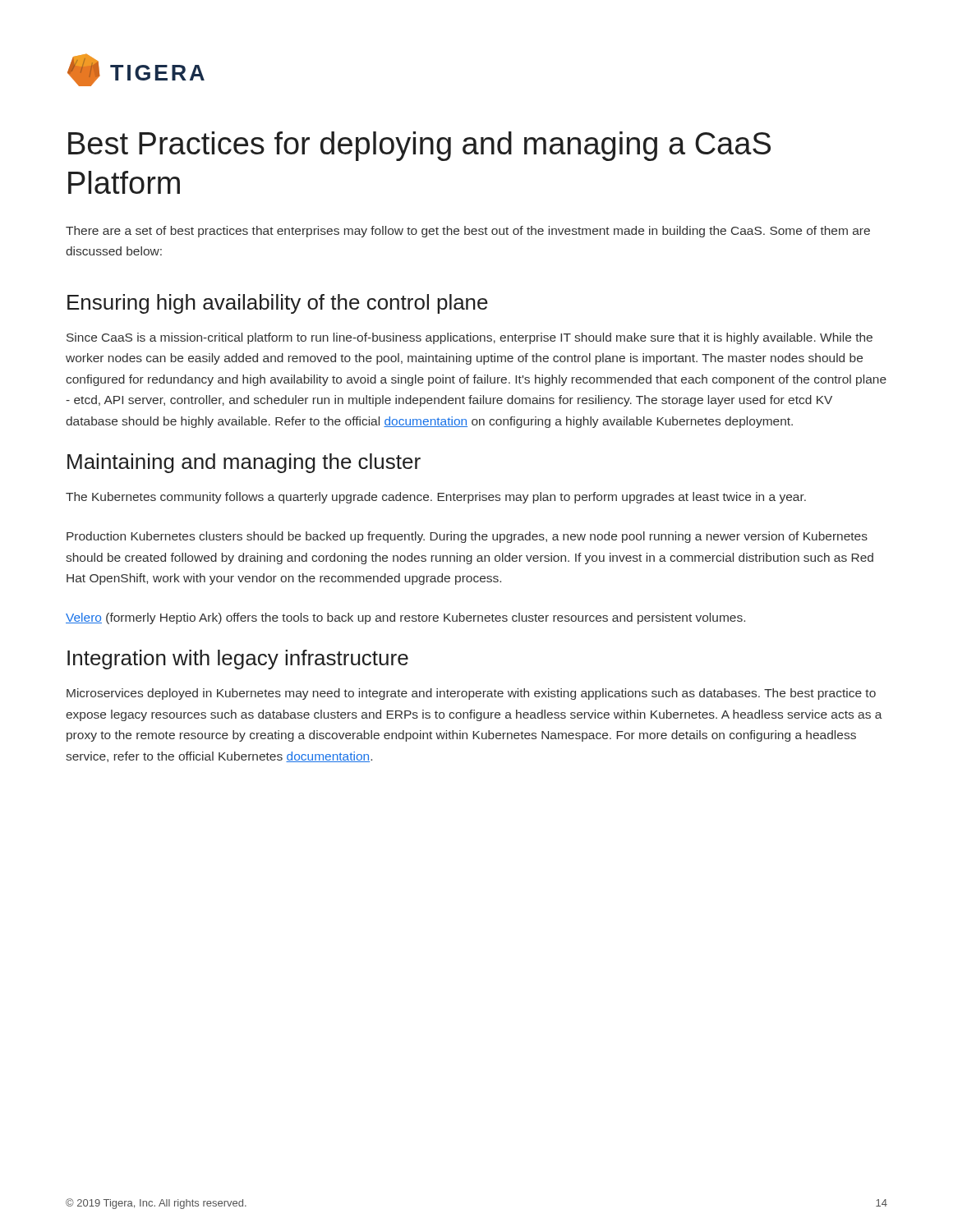The image size is (953, 1232).
Task: Where is the section header that starts "Ensuring high availability of the"?
Action: coord(277,302)
